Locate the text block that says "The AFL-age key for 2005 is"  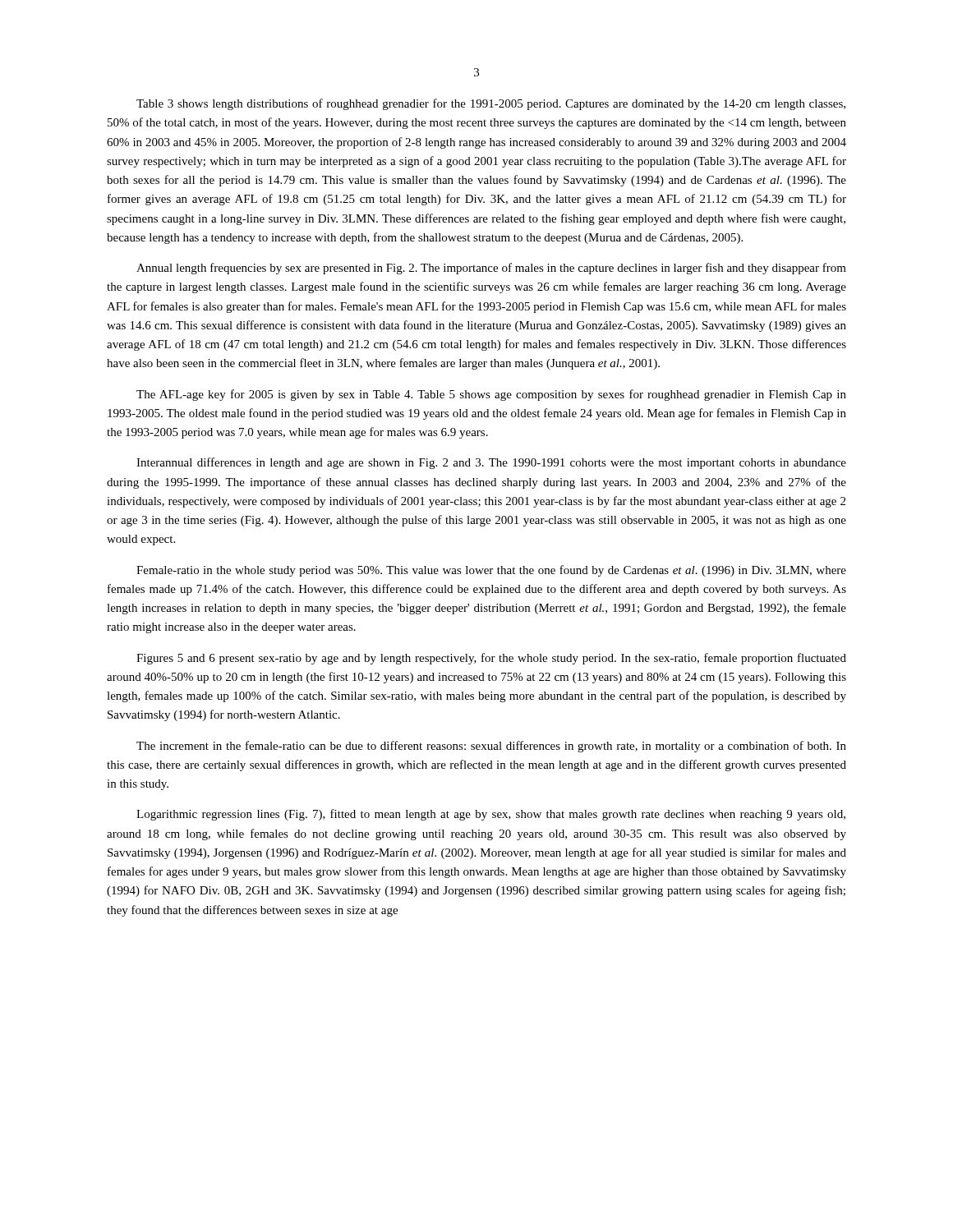point(476,413)
